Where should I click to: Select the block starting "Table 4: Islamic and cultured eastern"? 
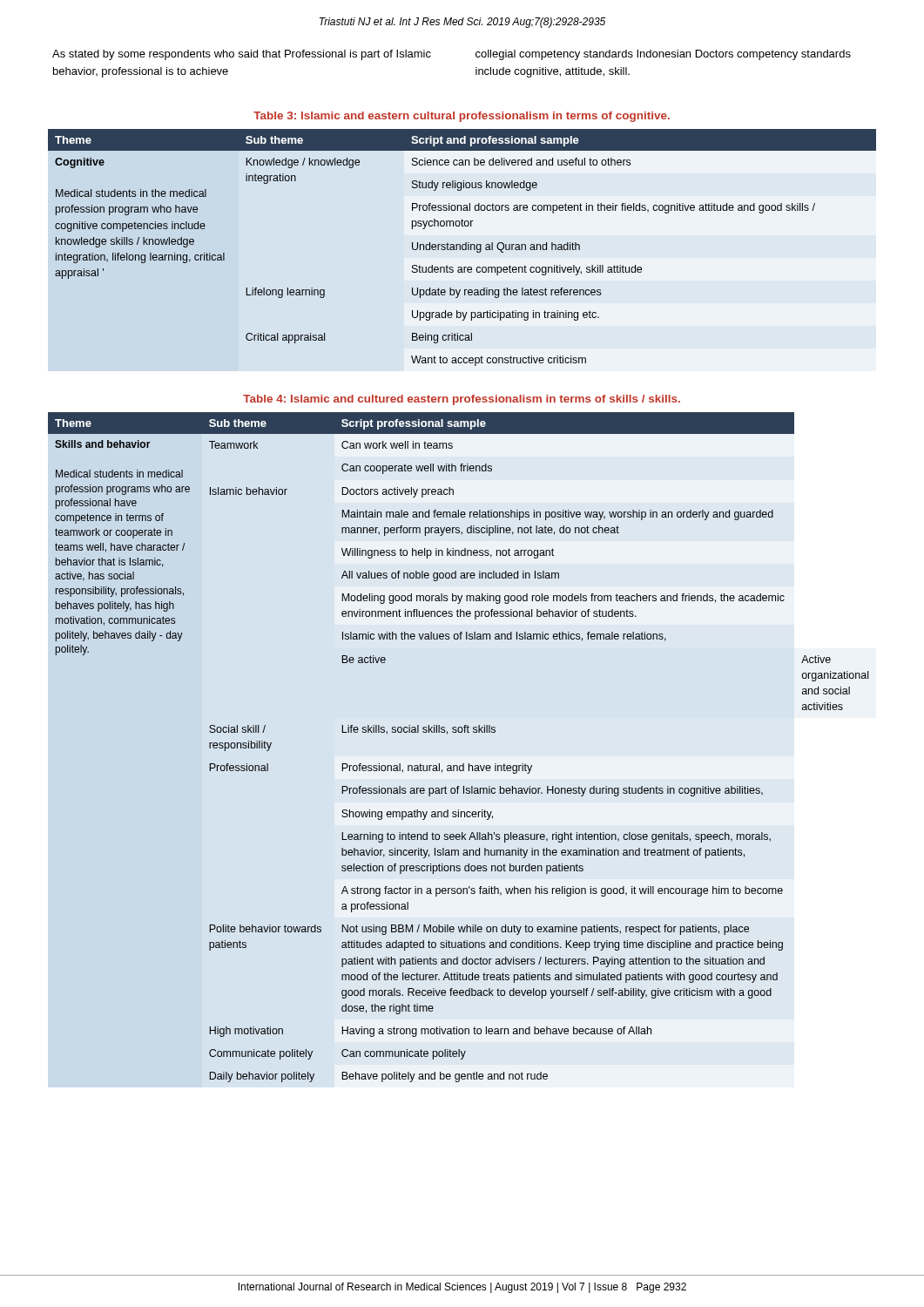coord(462,399)
